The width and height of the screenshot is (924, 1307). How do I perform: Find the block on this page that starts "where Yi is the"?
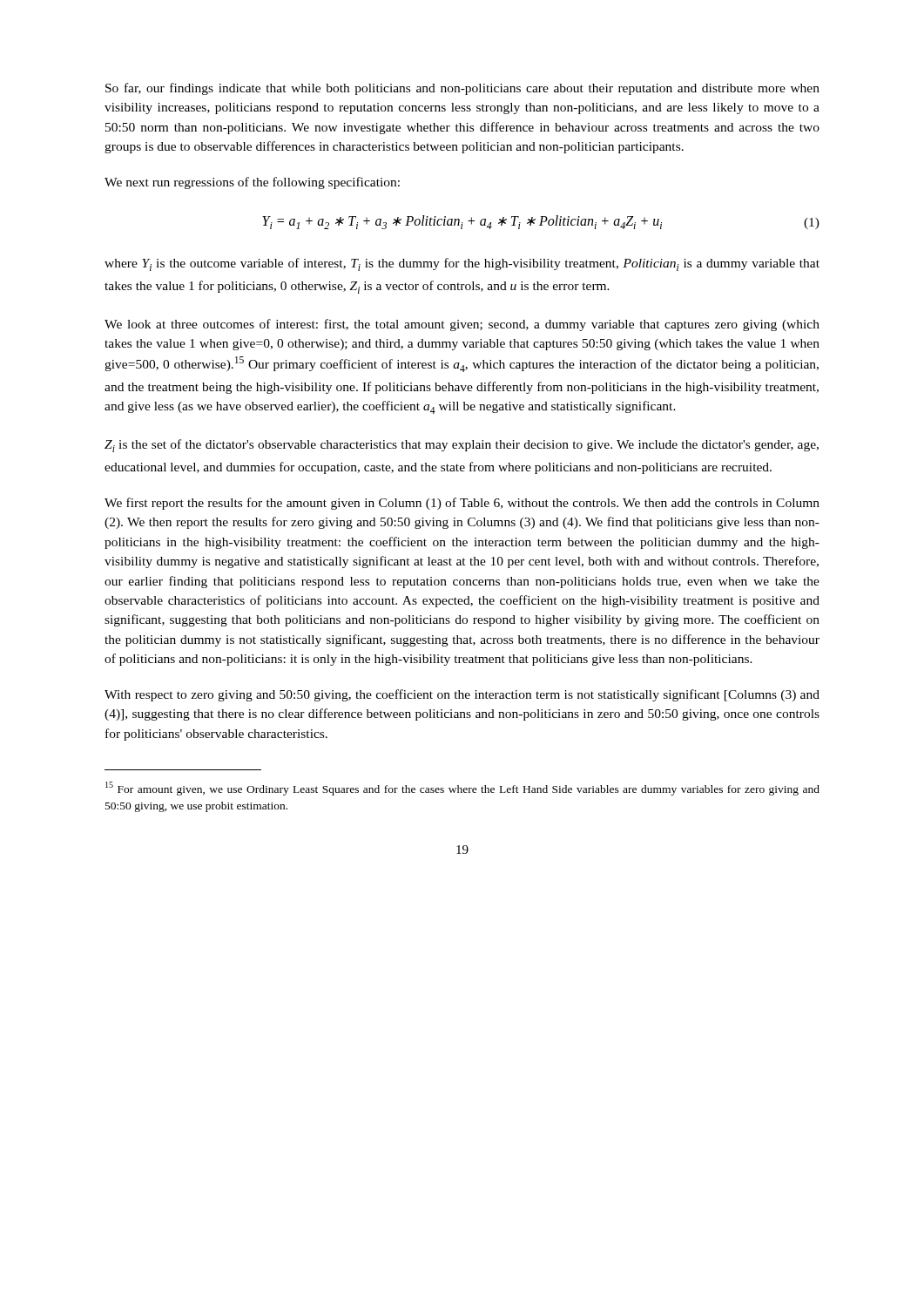click(x=462, y=276)
